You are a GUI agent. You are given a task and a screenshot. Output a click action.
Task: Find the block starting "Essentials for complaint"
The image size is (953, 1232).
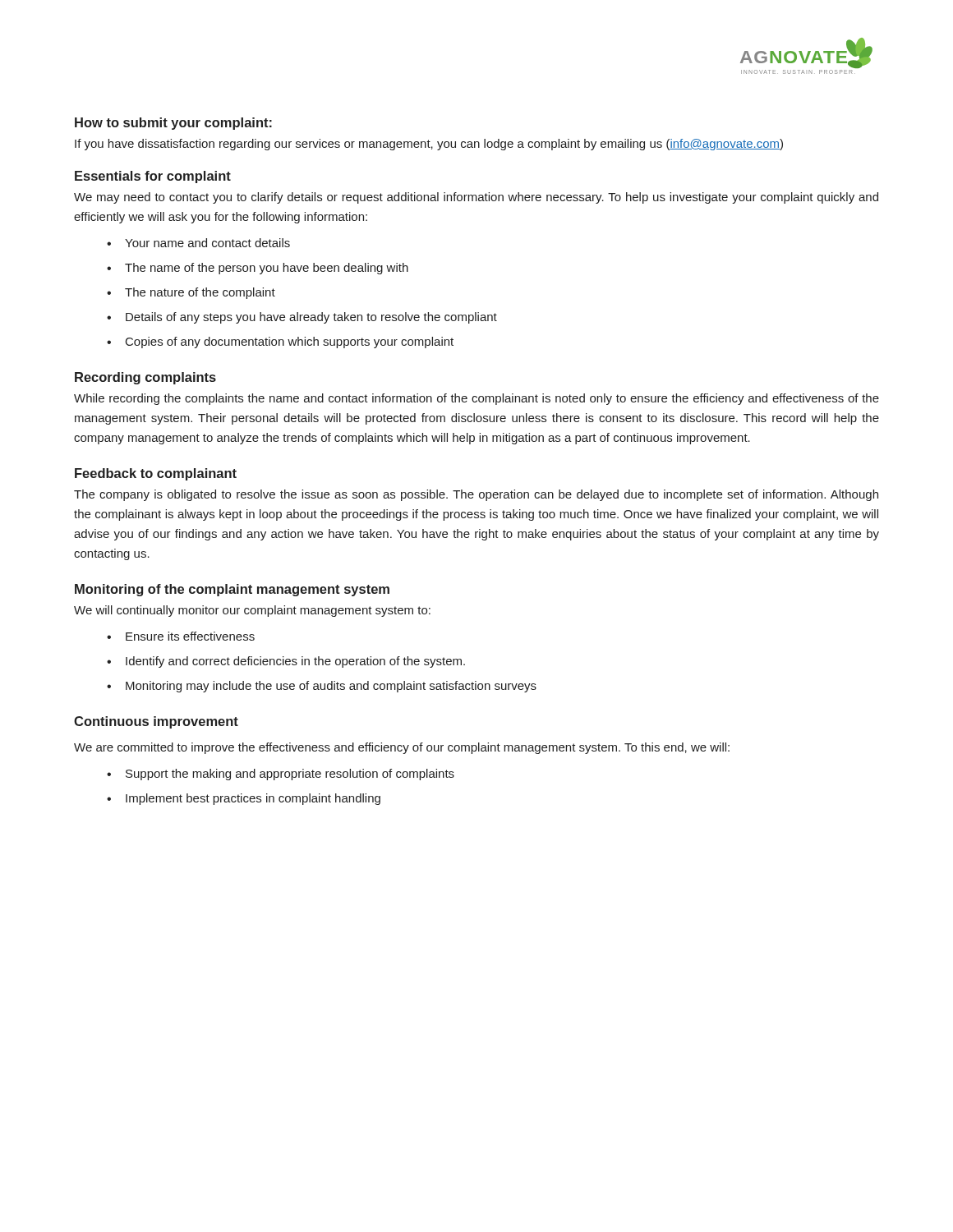[152, 176]
